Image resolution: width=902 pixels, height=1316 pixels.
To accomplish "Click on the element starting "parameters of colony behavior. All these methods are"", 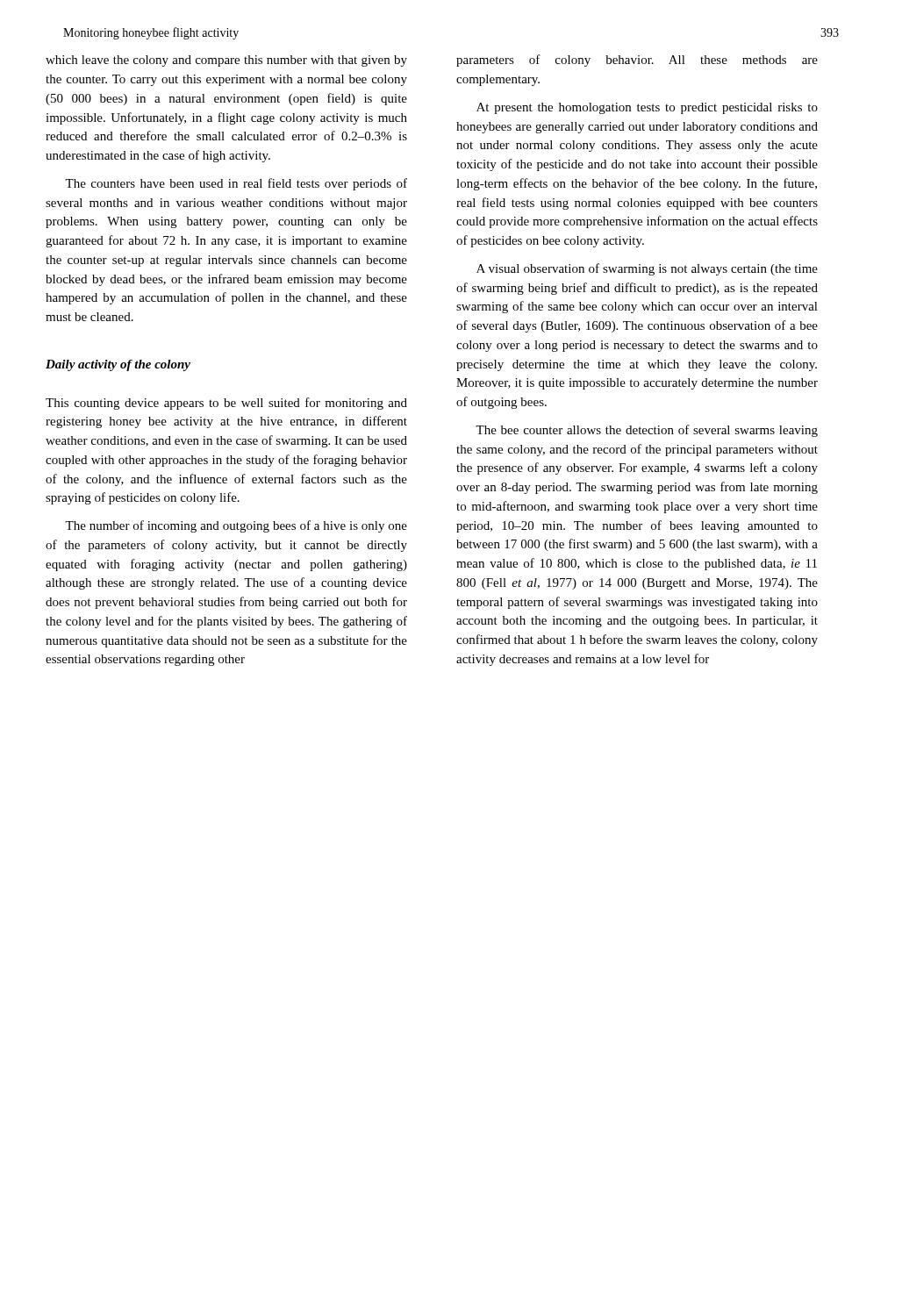I will 637,69.
